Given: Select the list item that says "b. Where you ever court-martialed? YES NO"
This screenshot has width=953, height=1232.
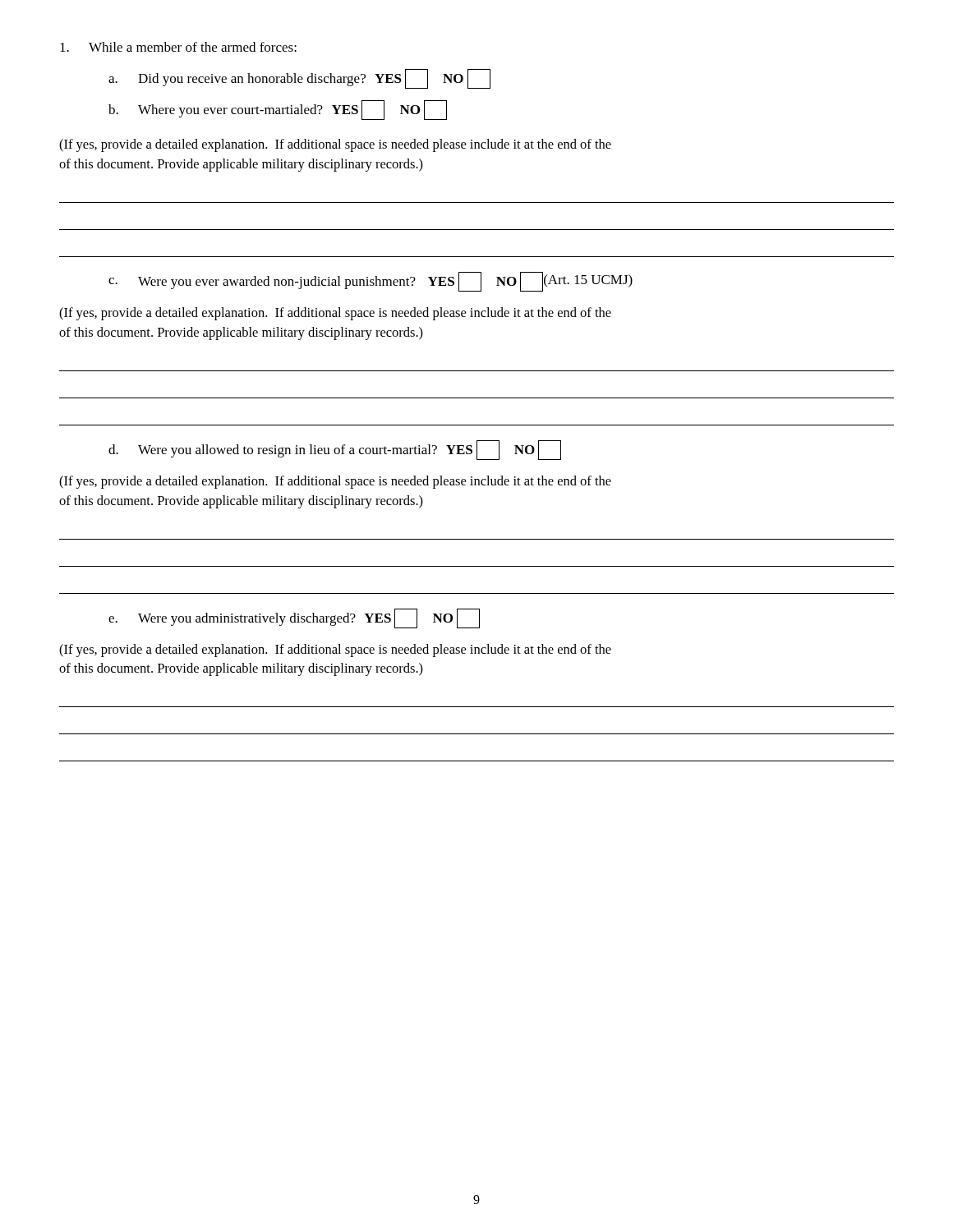Looking at the screenshot, I should coord(278,110).
